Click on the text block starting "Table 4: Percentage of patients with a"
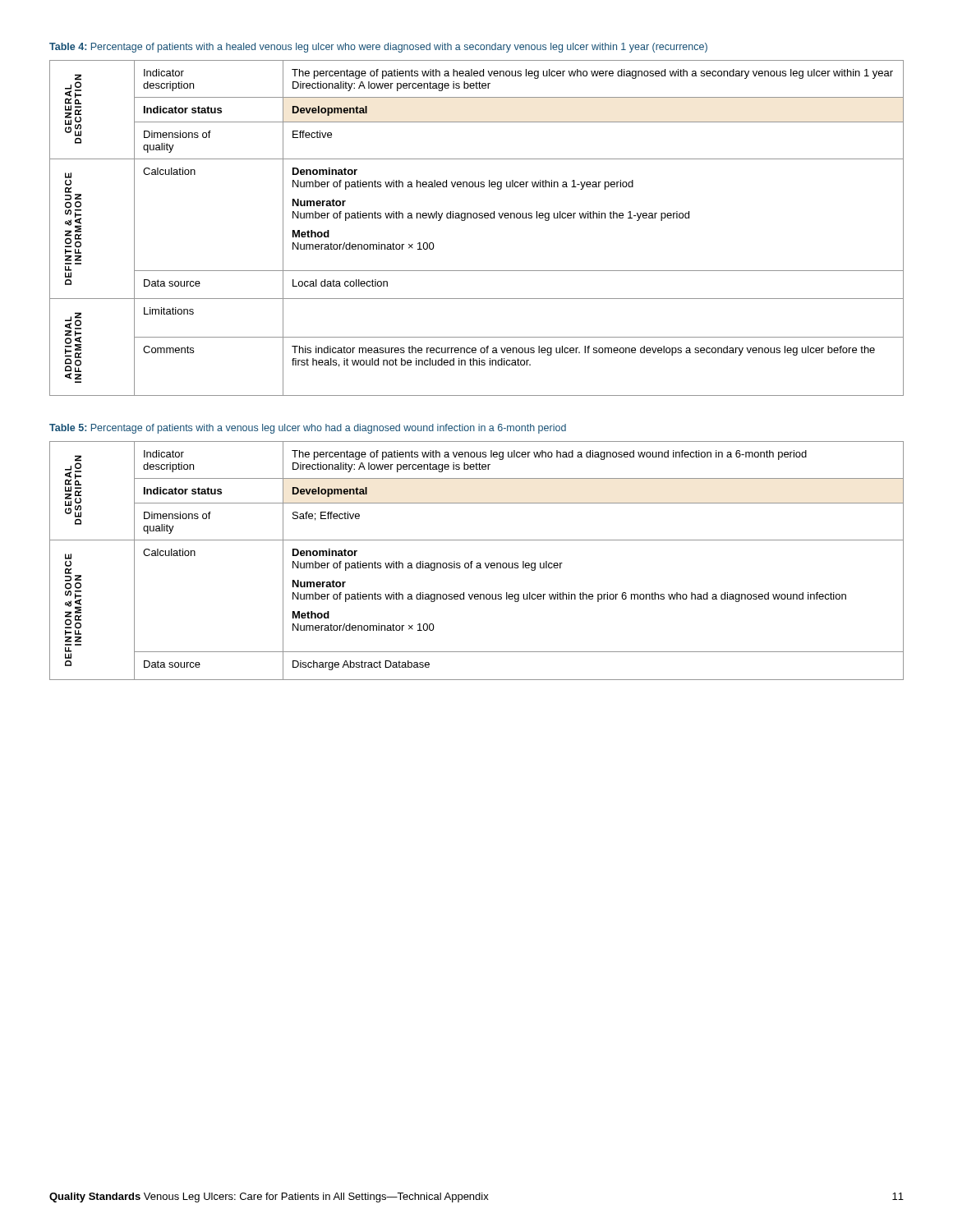Viewport: 953px width, 1232px height. 379,47
